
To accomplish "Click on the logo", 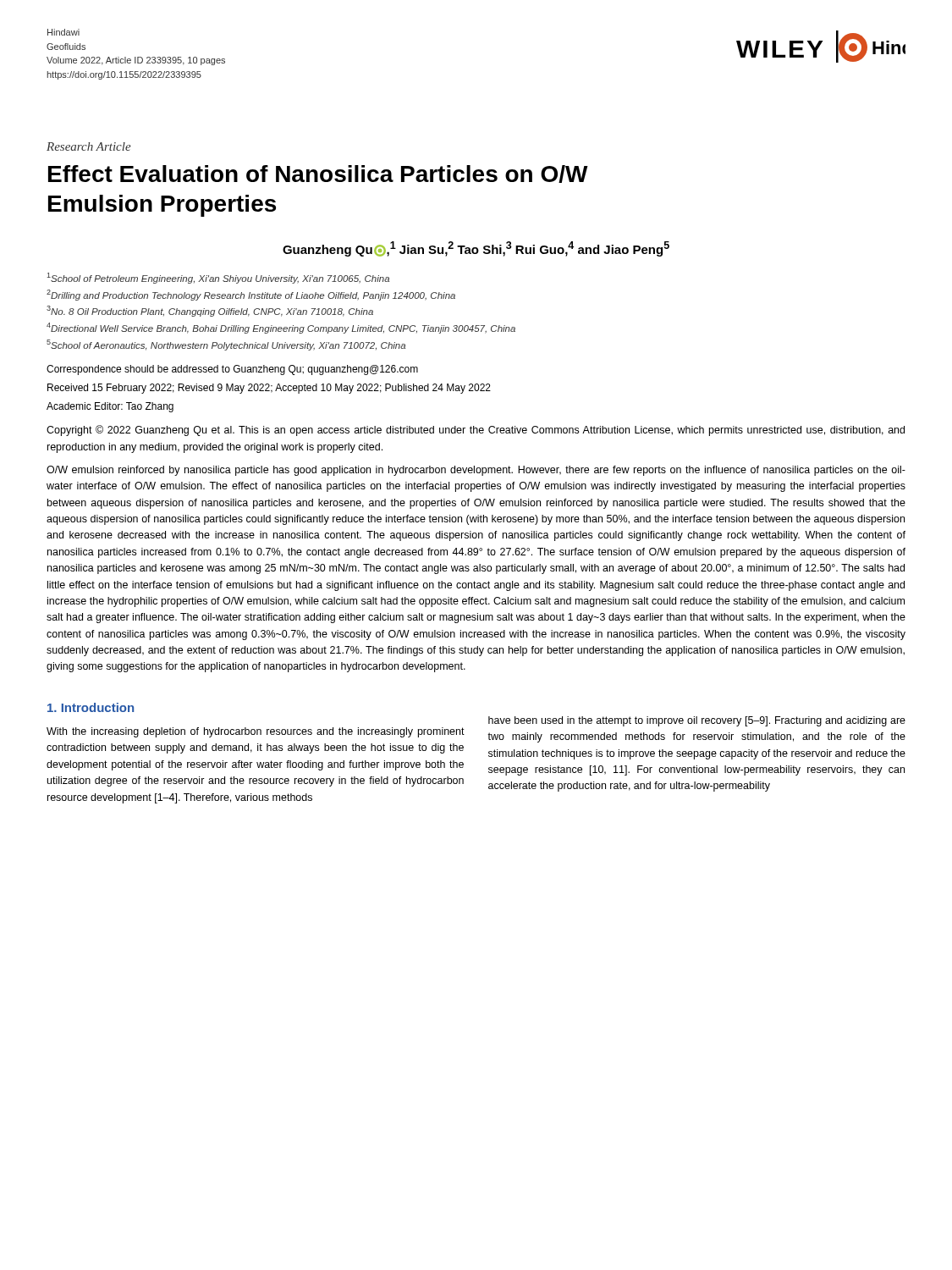I will [821, 47].
